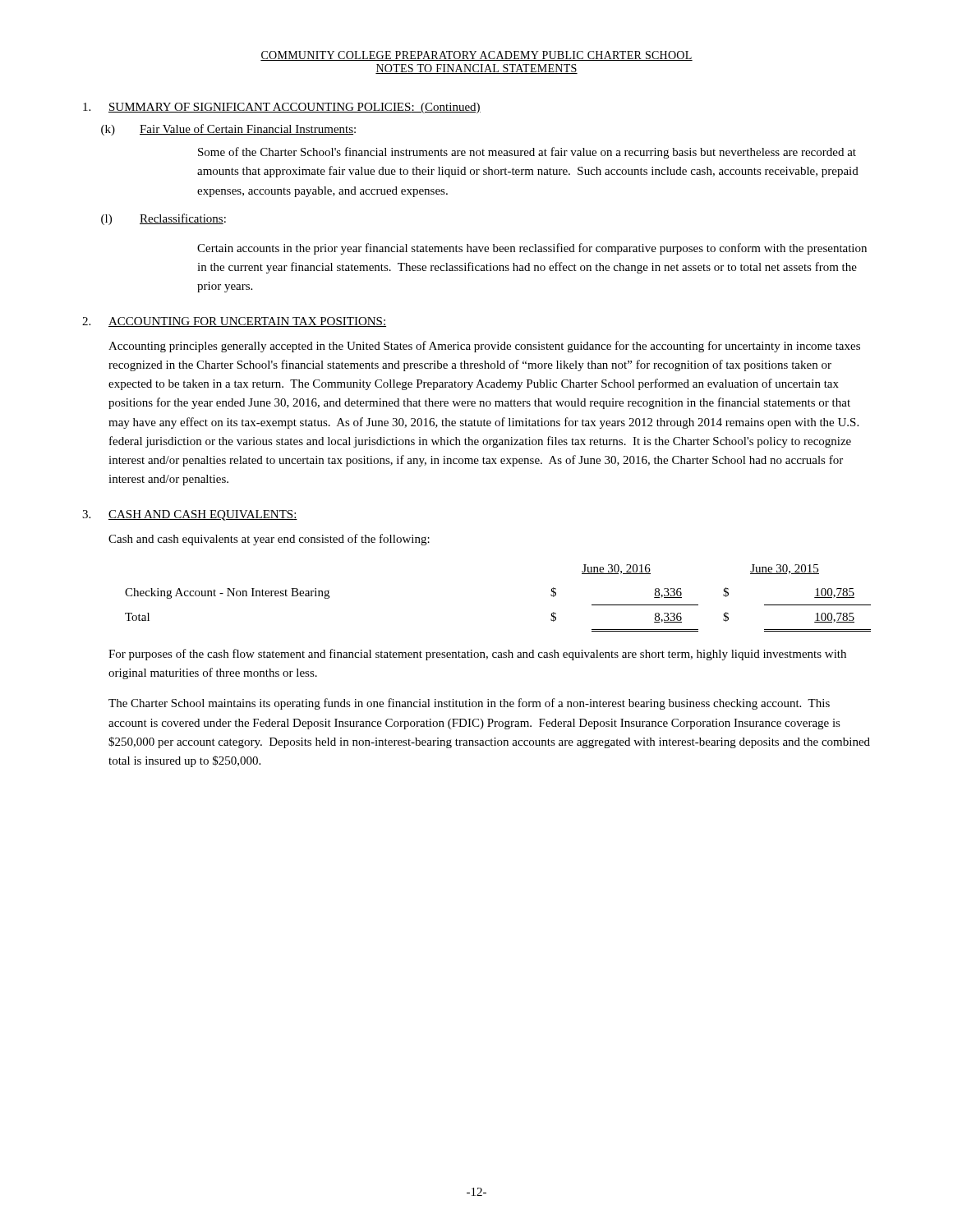Select the element starting "2. ACCOUNTING FOR UNCERTAIN TAX POSITIONS:"
The height and width of the screenshot is (1232, 953).
point(234,321)
